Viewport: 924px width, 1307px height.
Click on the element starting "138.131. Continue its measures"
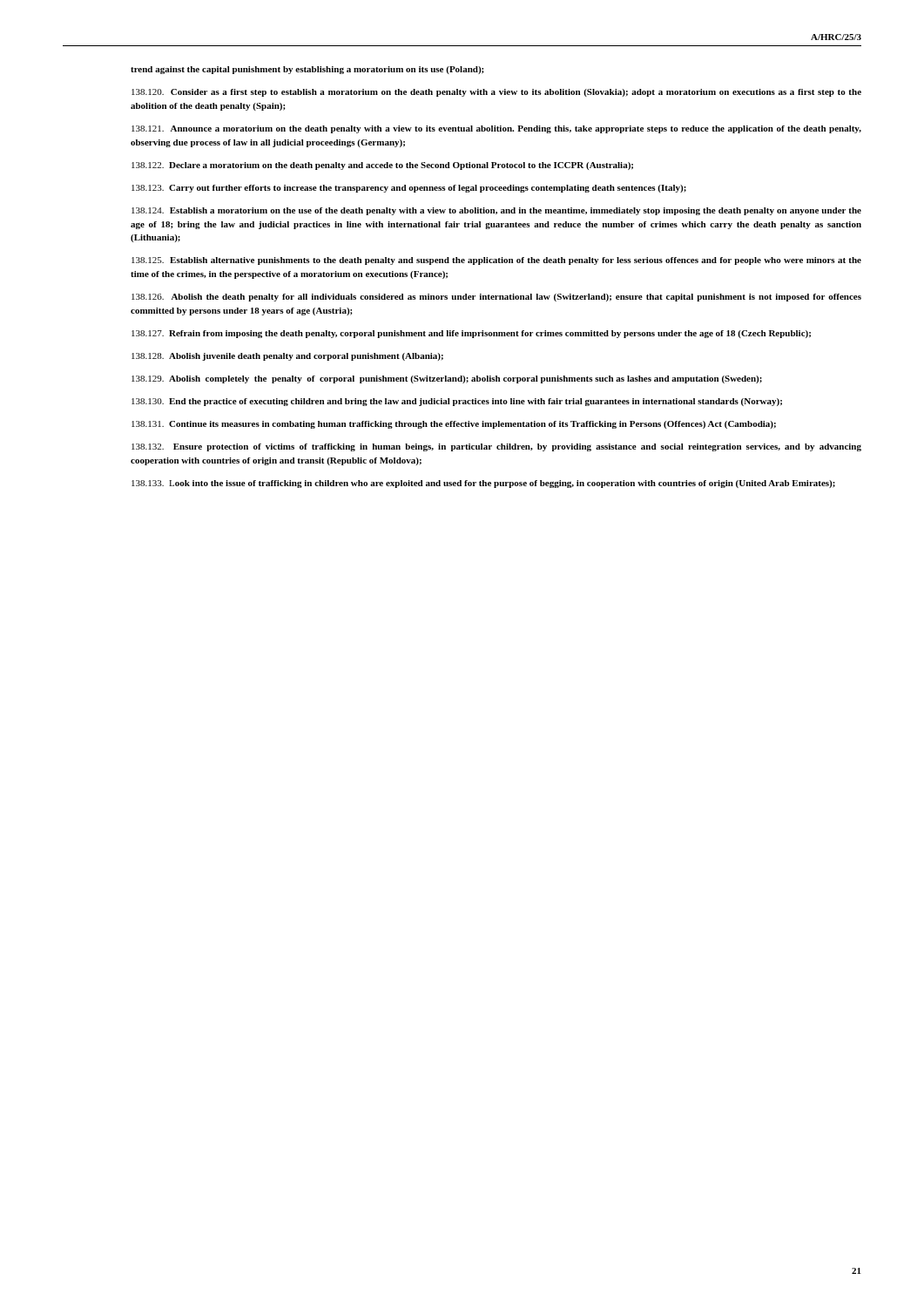pos(454,423)
